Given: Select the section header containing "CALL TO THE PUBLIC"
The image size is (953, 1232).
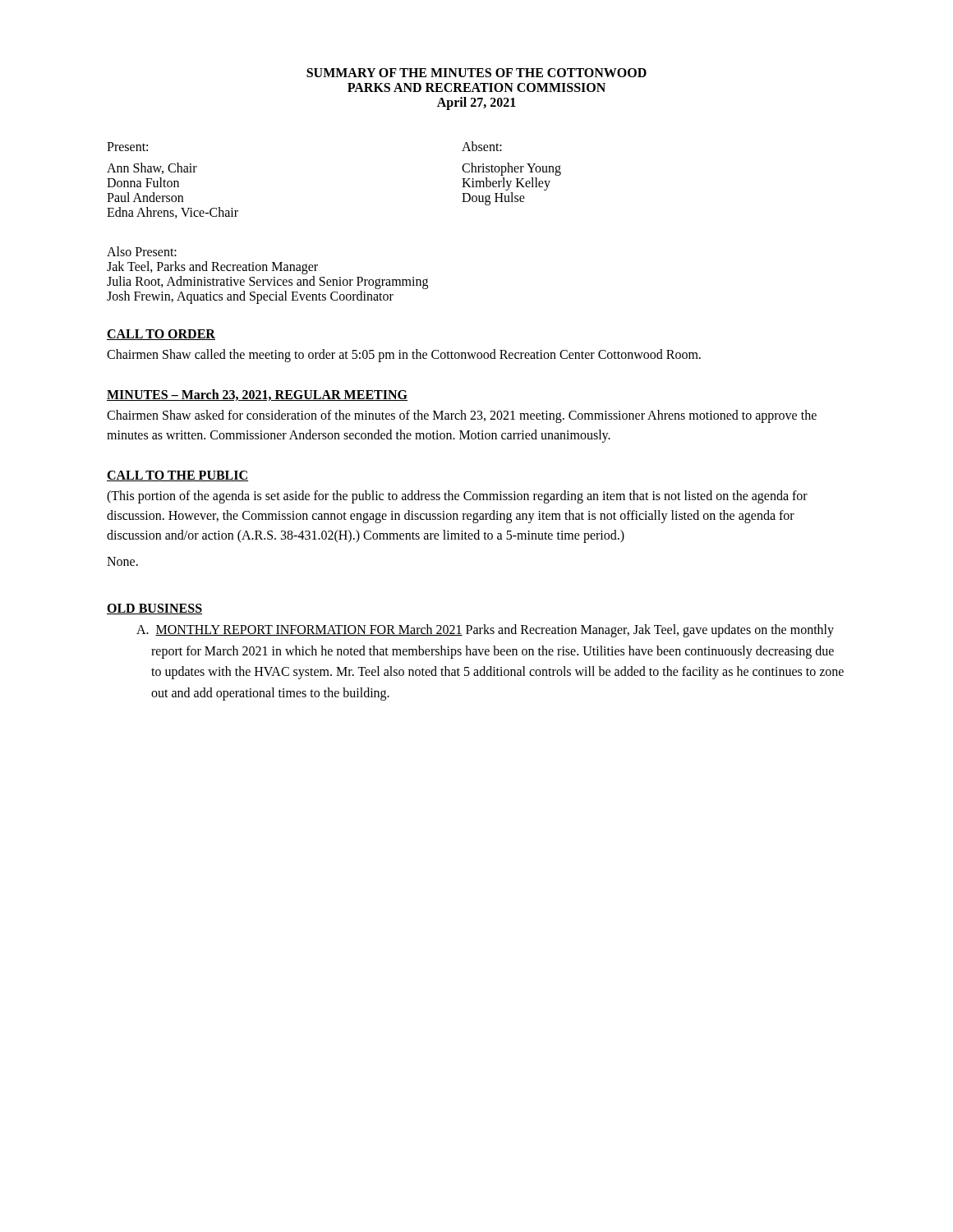Looking at the screenshot, I should pos(177,475).
